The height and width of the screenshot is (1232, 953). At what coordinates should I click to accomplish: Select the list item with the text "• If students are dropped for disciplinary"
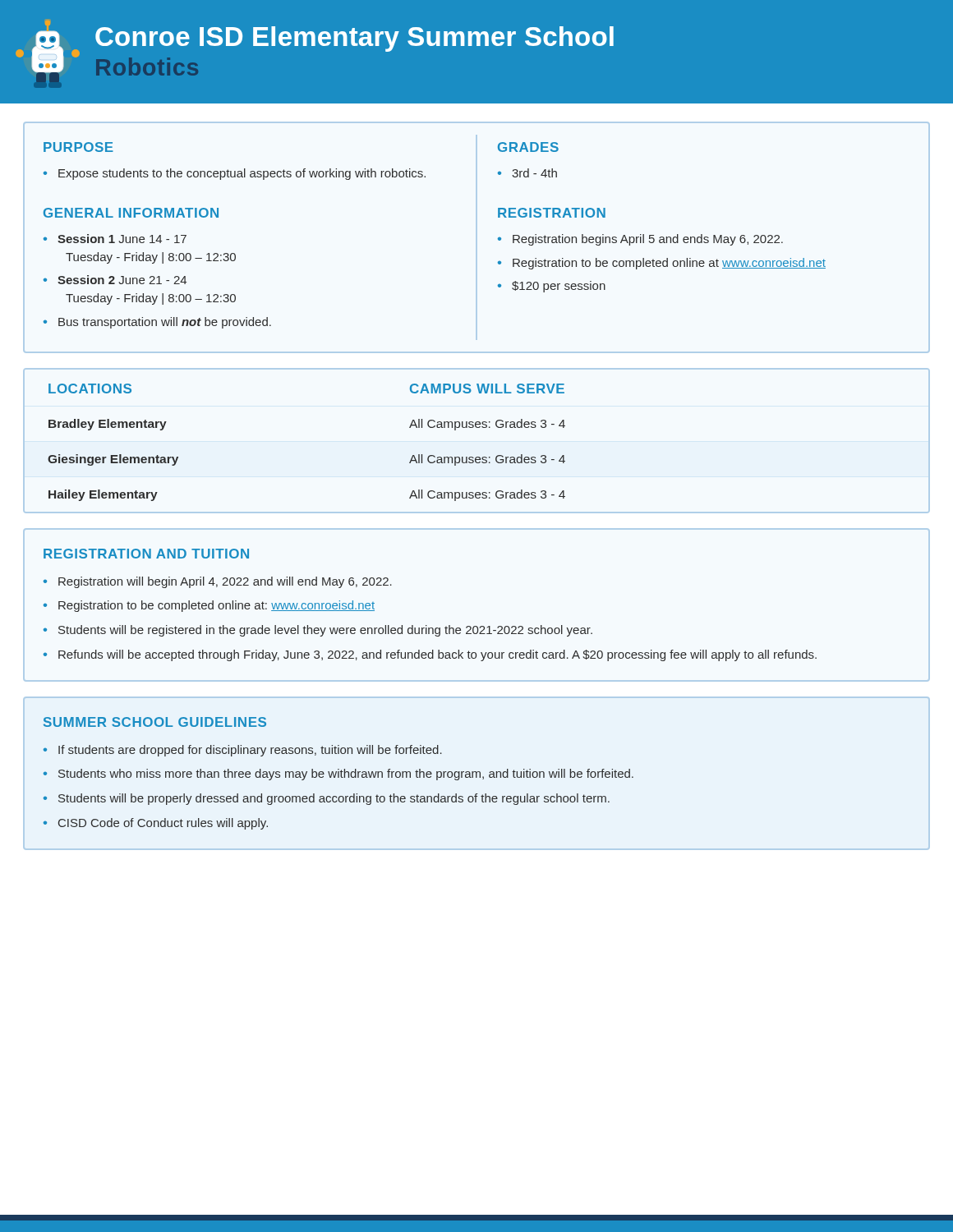pos(243,749)
